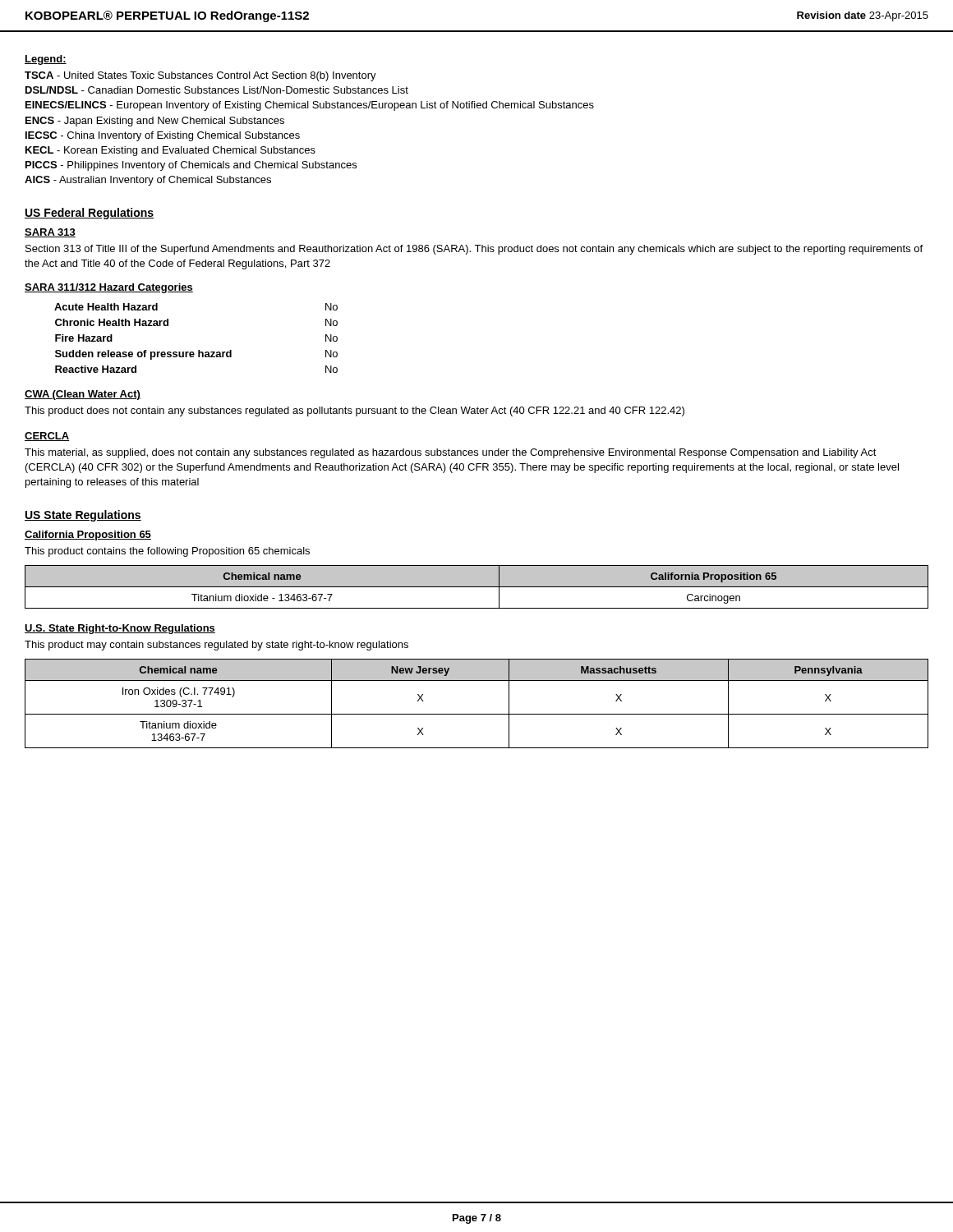Locate the text block containing "This material, as supplied, does not contain"

pyautogui.click(x=462, y=467)
